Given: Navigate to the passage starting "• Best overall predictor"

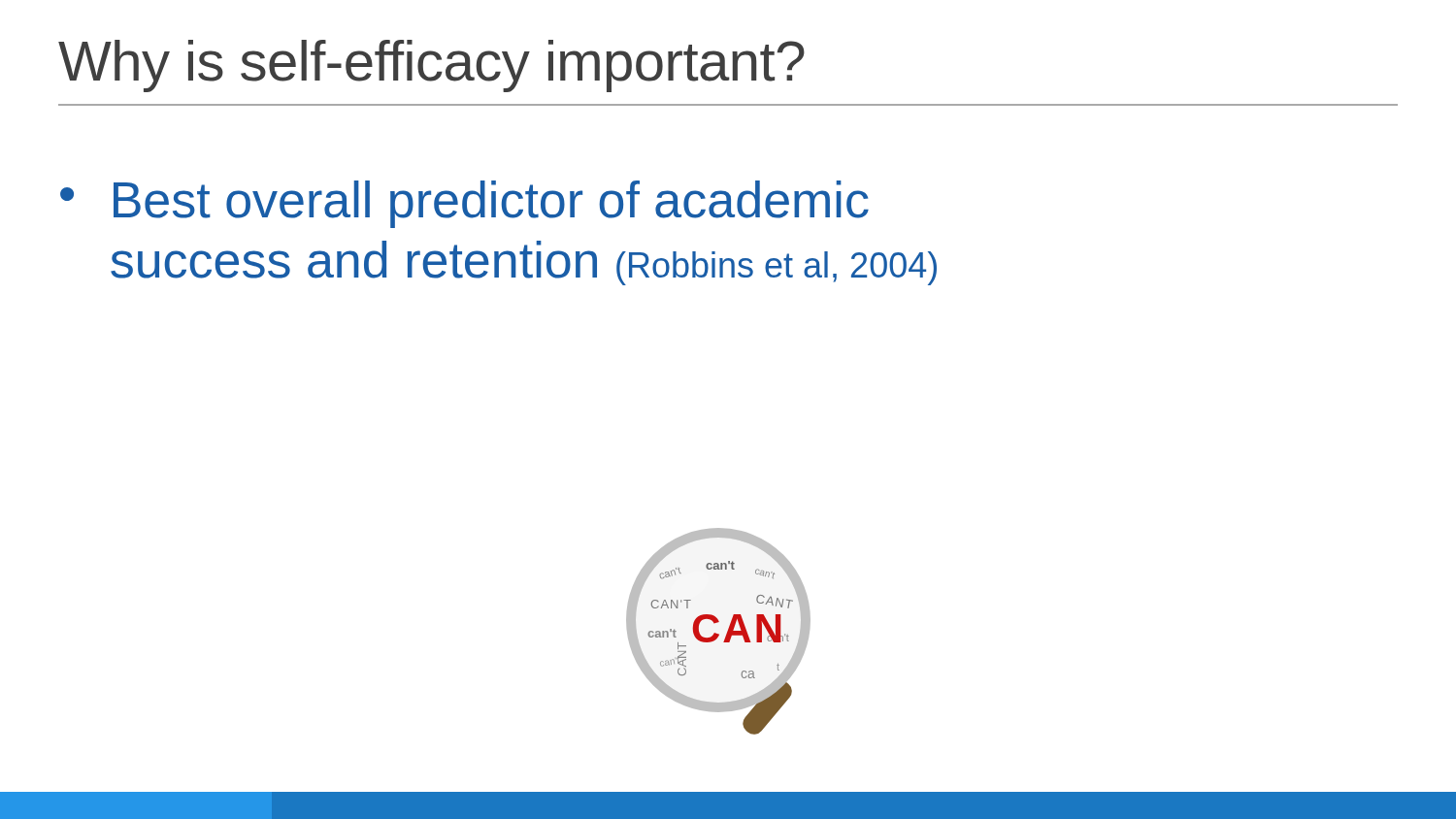Looking at the screenshot, I should click(499, 230).
